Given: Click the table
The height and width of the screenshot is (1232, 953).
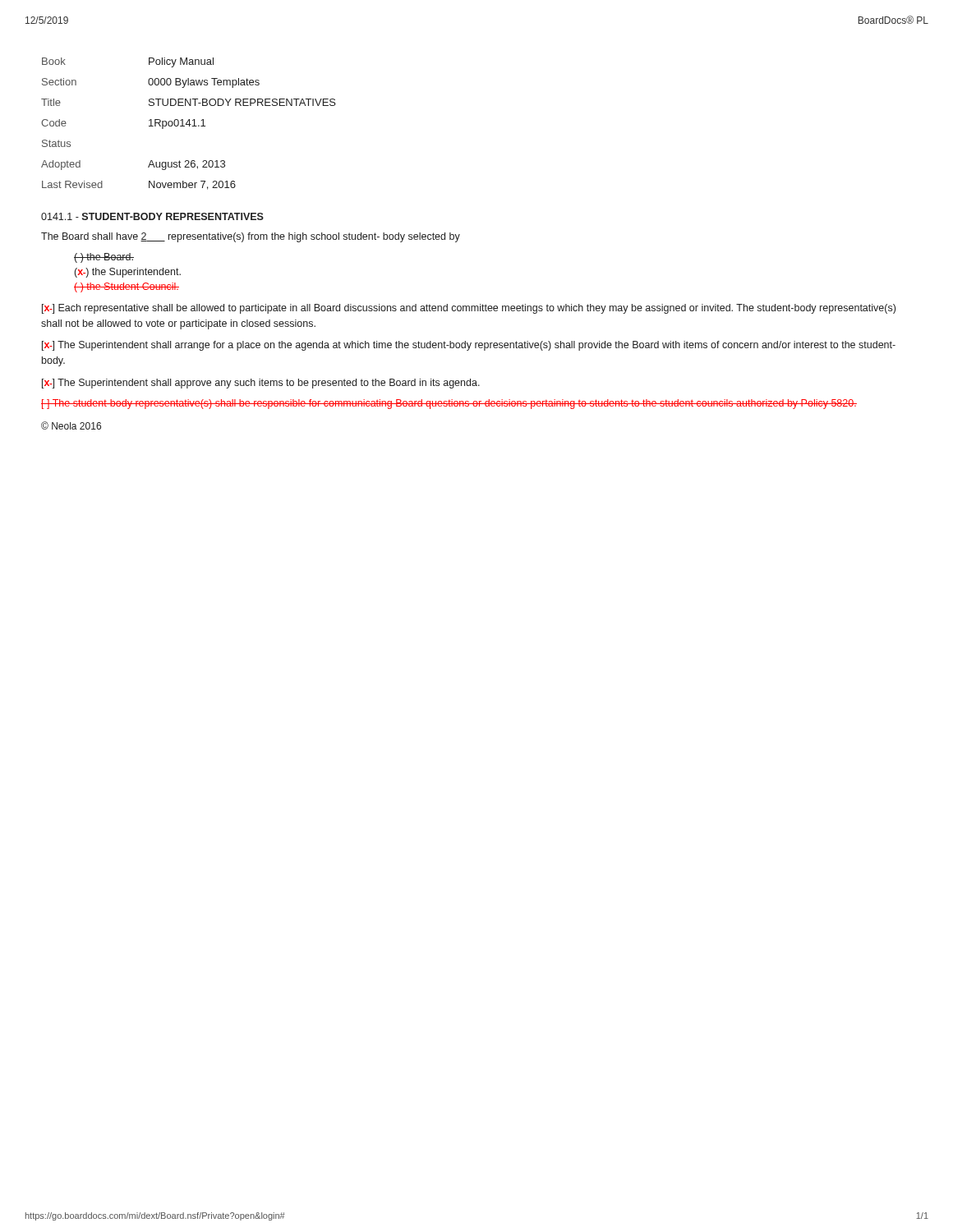Looking at the screenshot, I should coord(476,123).
